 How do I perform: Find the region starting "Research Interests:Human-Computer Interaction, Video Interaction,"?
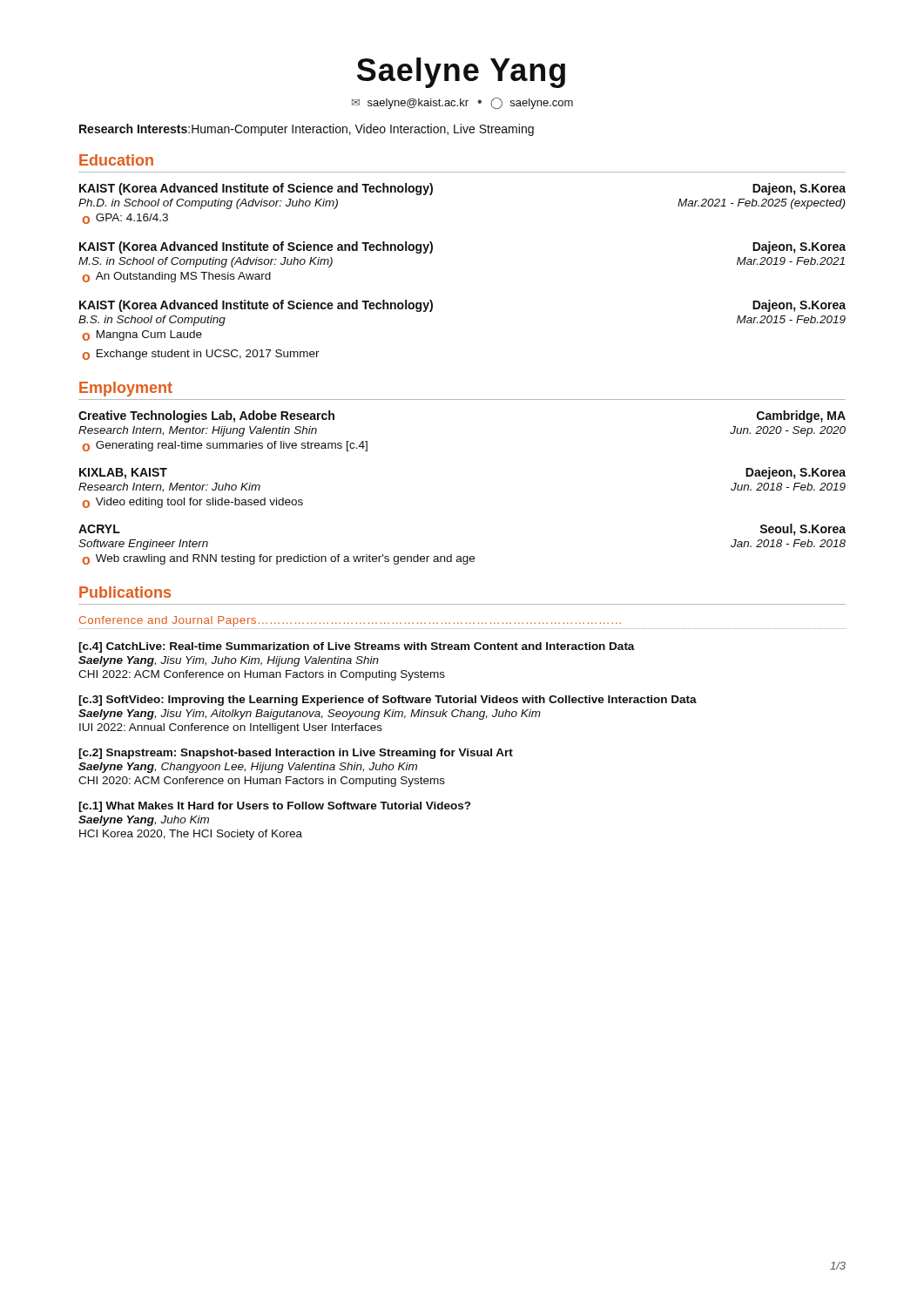(x=306, y=129)
